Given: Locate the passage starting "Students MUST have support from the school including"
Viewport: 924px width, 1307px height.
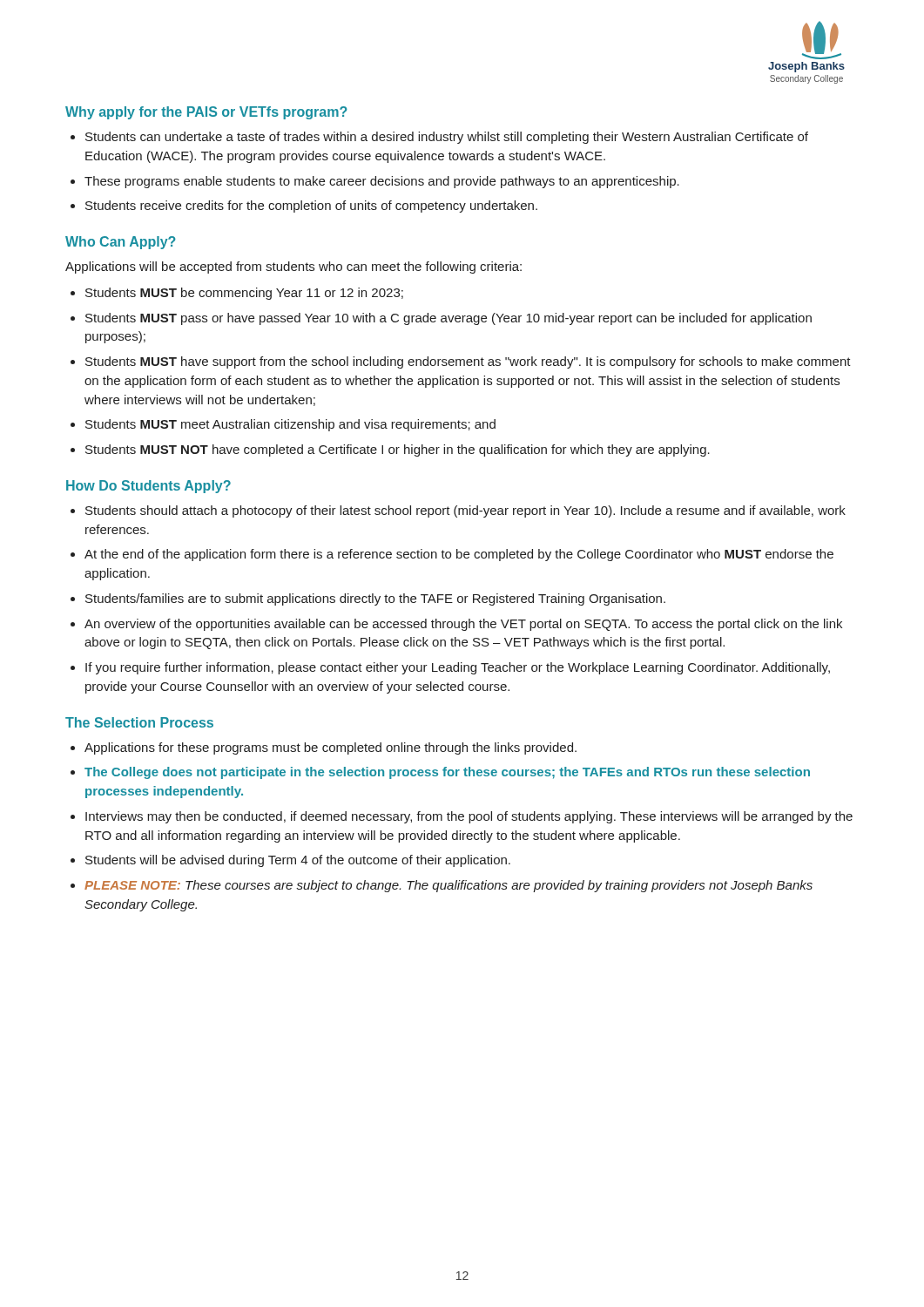Looking at the screenshot, I should pyautogui.click(x=467, y=380).
